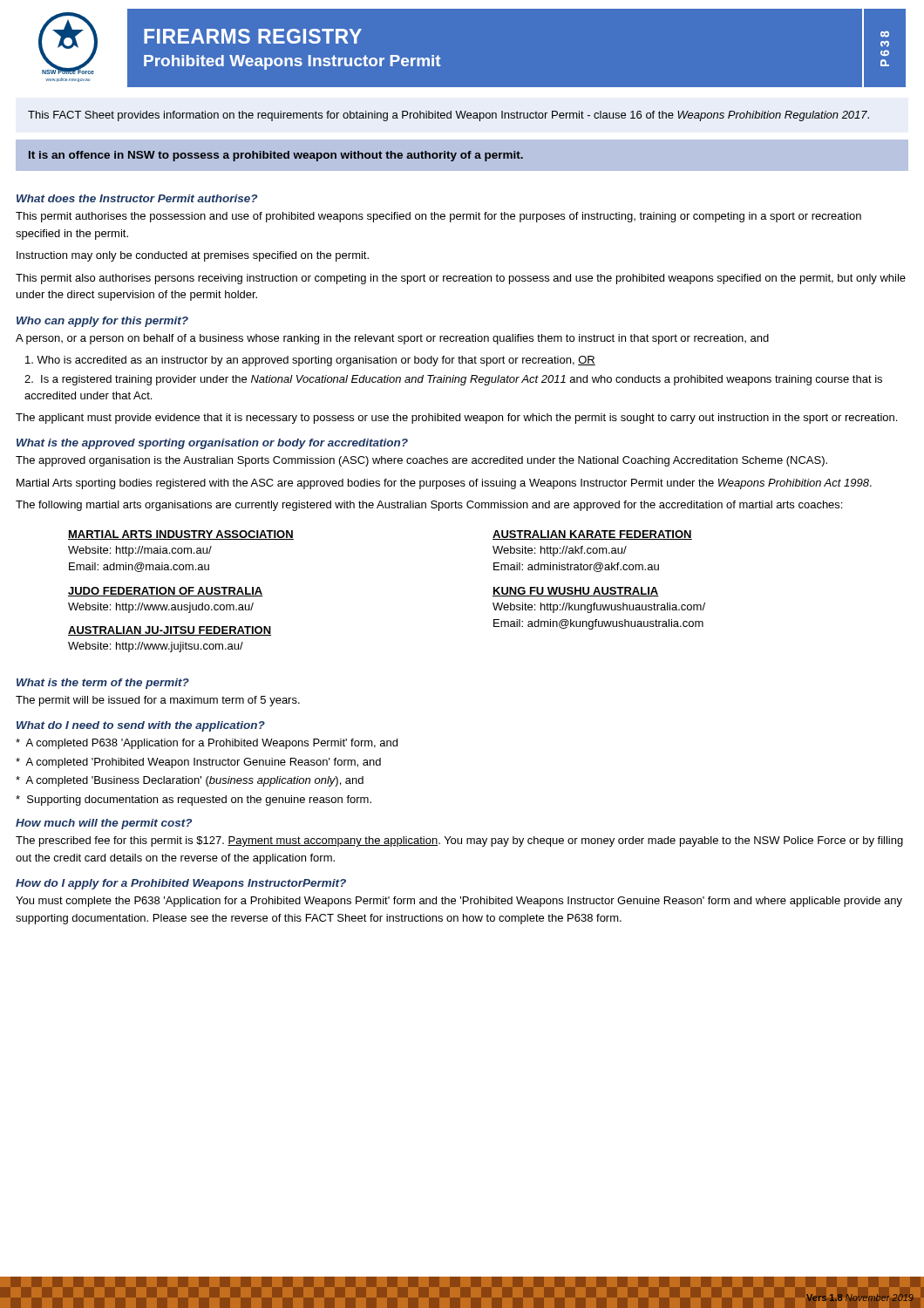The width and height of the screenshot is (924, 1308).
Task: Where is the passage that starts "2. Is a"?
Action: [x=453, y=387]
